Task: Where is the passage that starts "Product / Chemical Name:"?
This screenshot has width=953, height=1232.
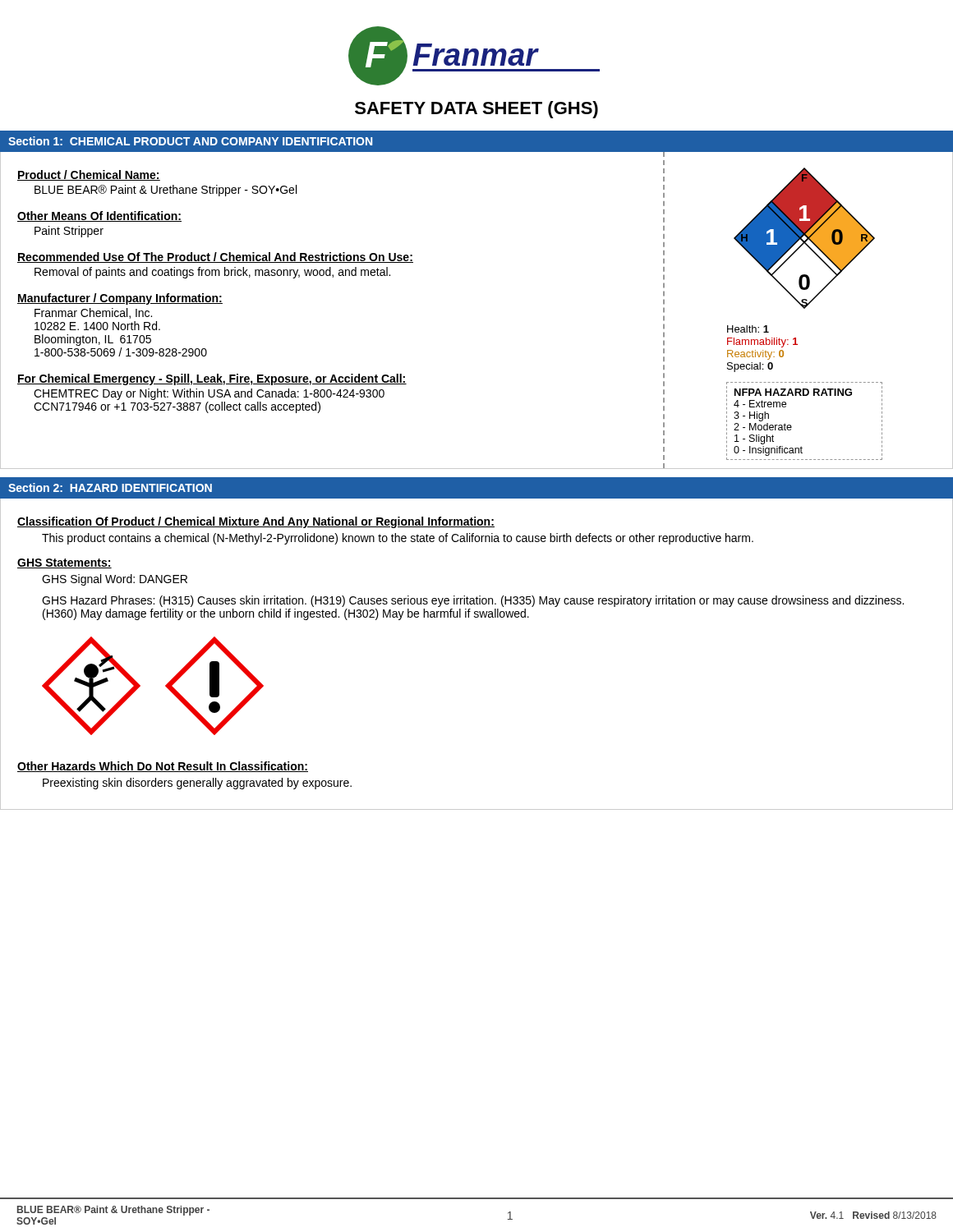Action: point(89,175)
